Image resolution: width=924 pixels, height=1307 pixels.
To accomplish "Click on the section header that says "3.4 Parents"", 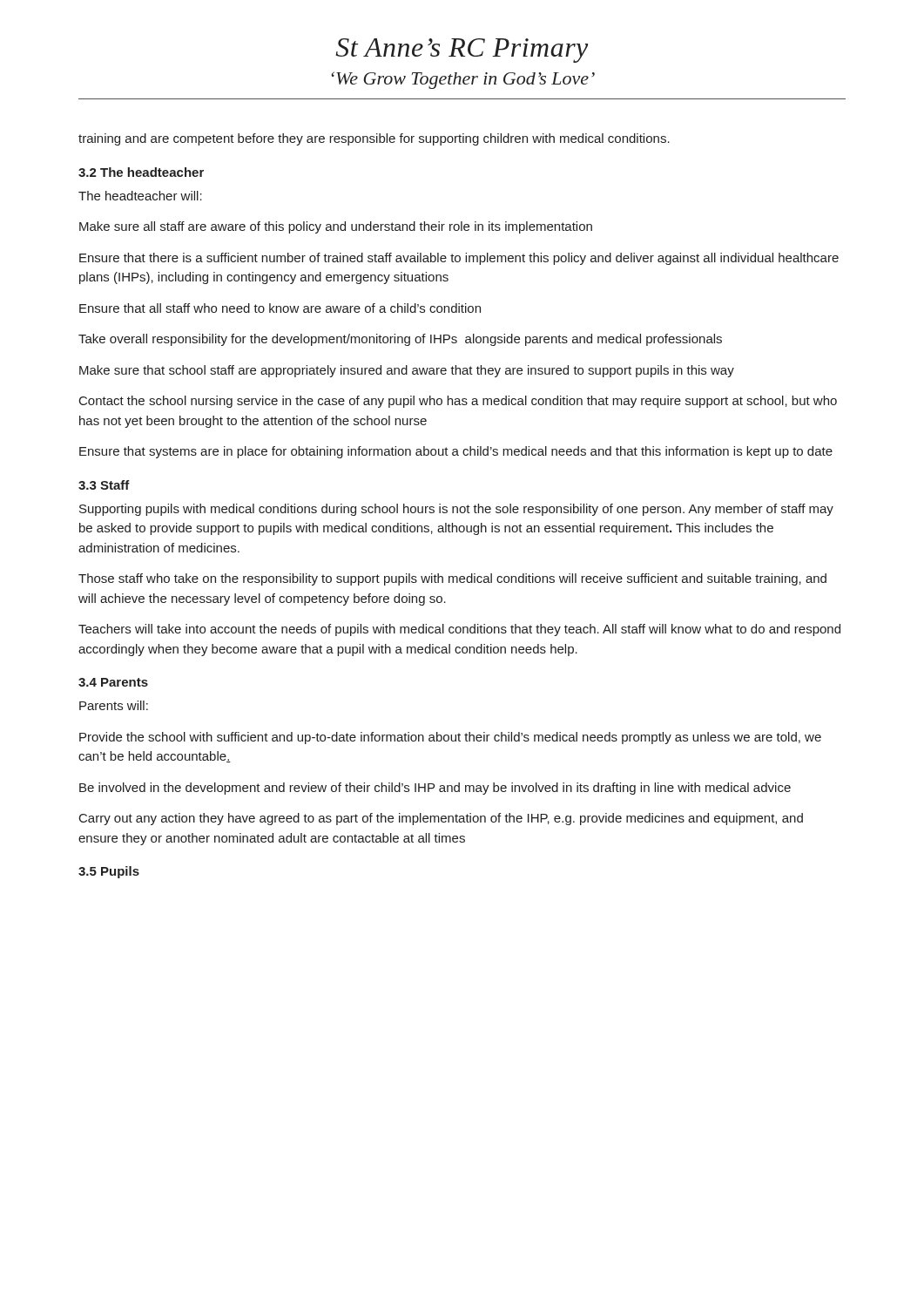I will click(x=113, y=682).
